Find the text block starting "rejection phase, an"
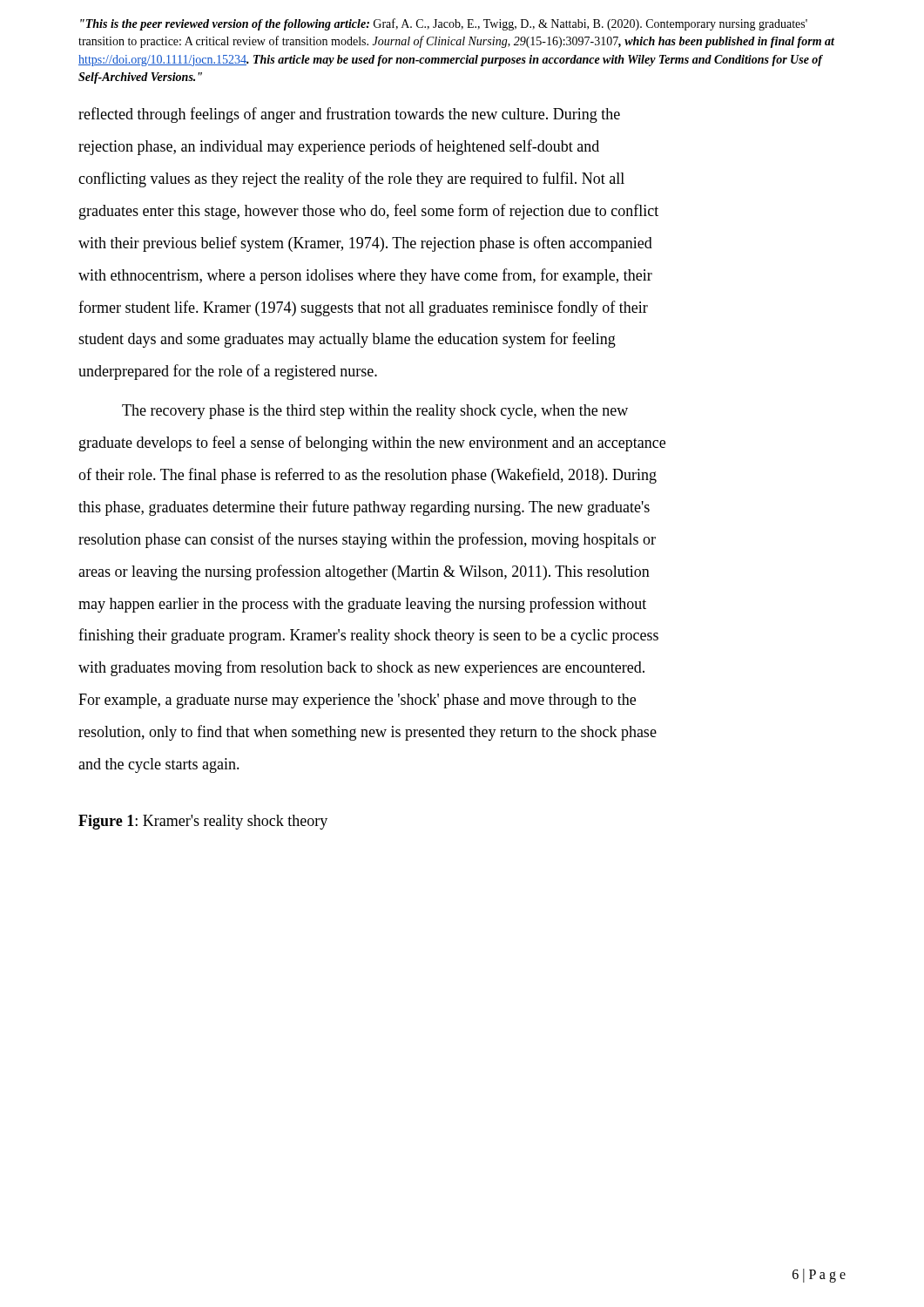 click(339, 146)
